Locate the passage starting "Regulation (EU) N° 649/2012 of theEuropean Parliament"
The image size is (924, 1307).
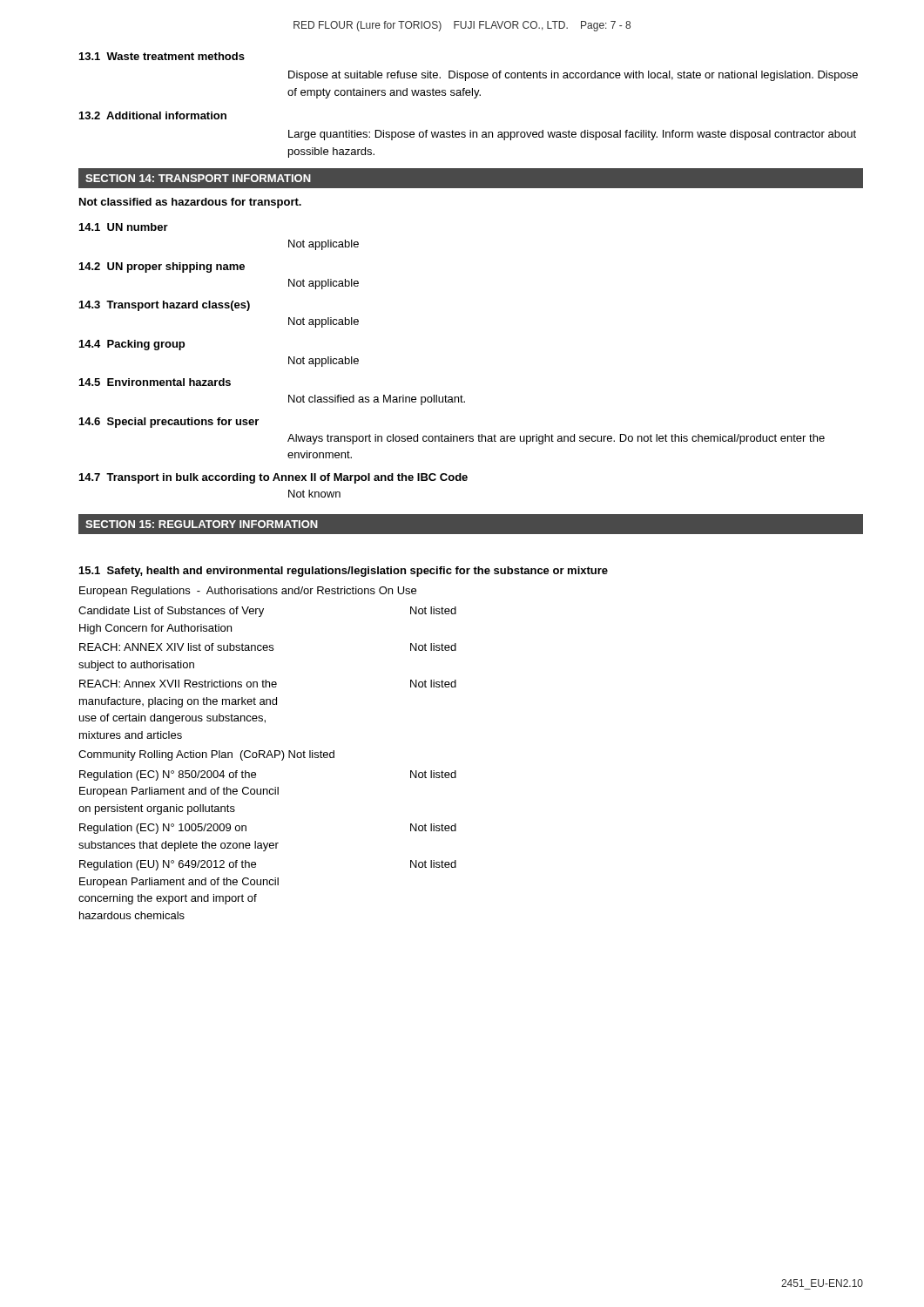point(166,865)
